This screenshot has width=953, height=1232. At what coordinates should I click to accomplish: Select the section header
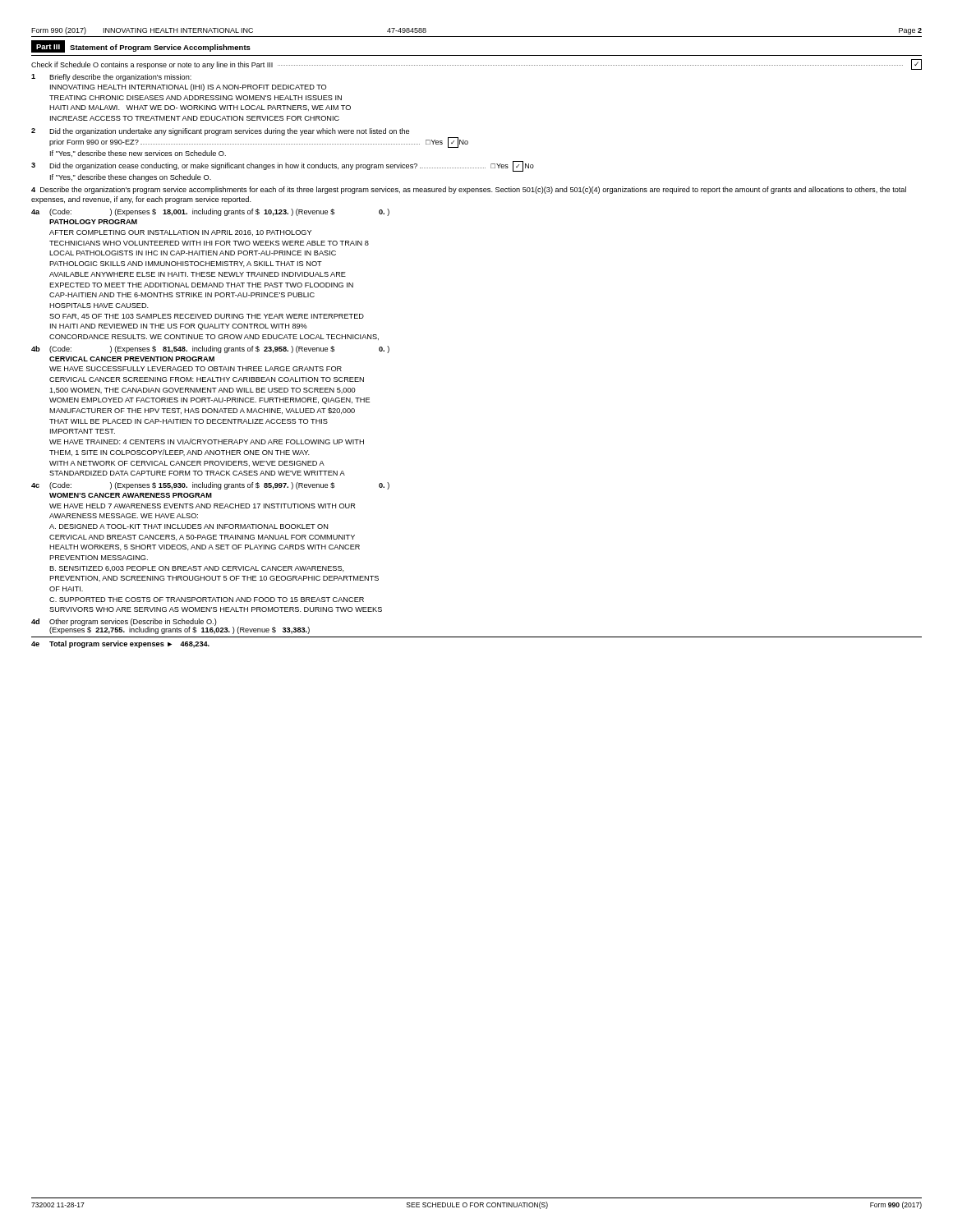coord(141,46)
